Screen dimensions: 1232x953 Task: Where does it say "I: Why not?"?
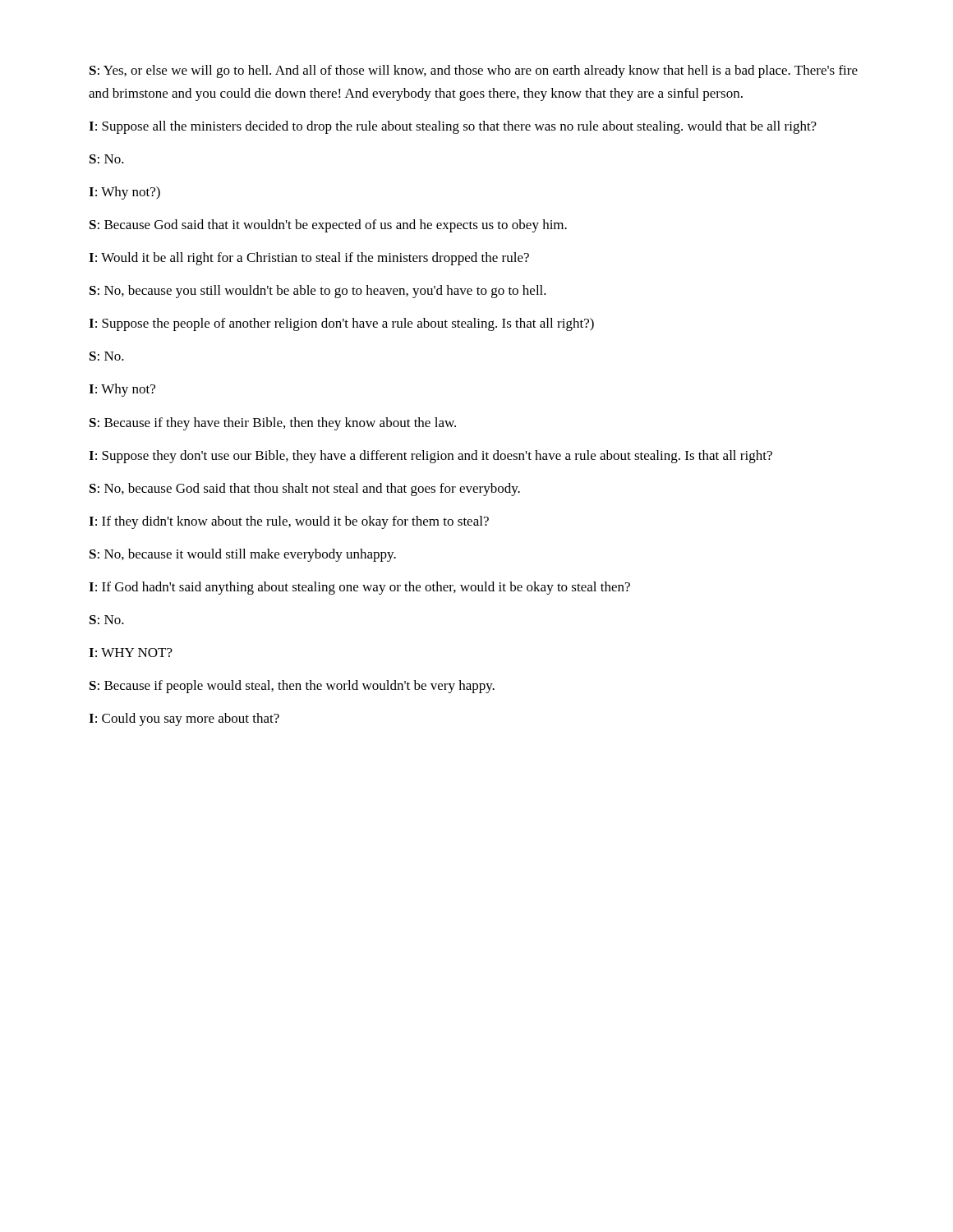coord(122,389)
